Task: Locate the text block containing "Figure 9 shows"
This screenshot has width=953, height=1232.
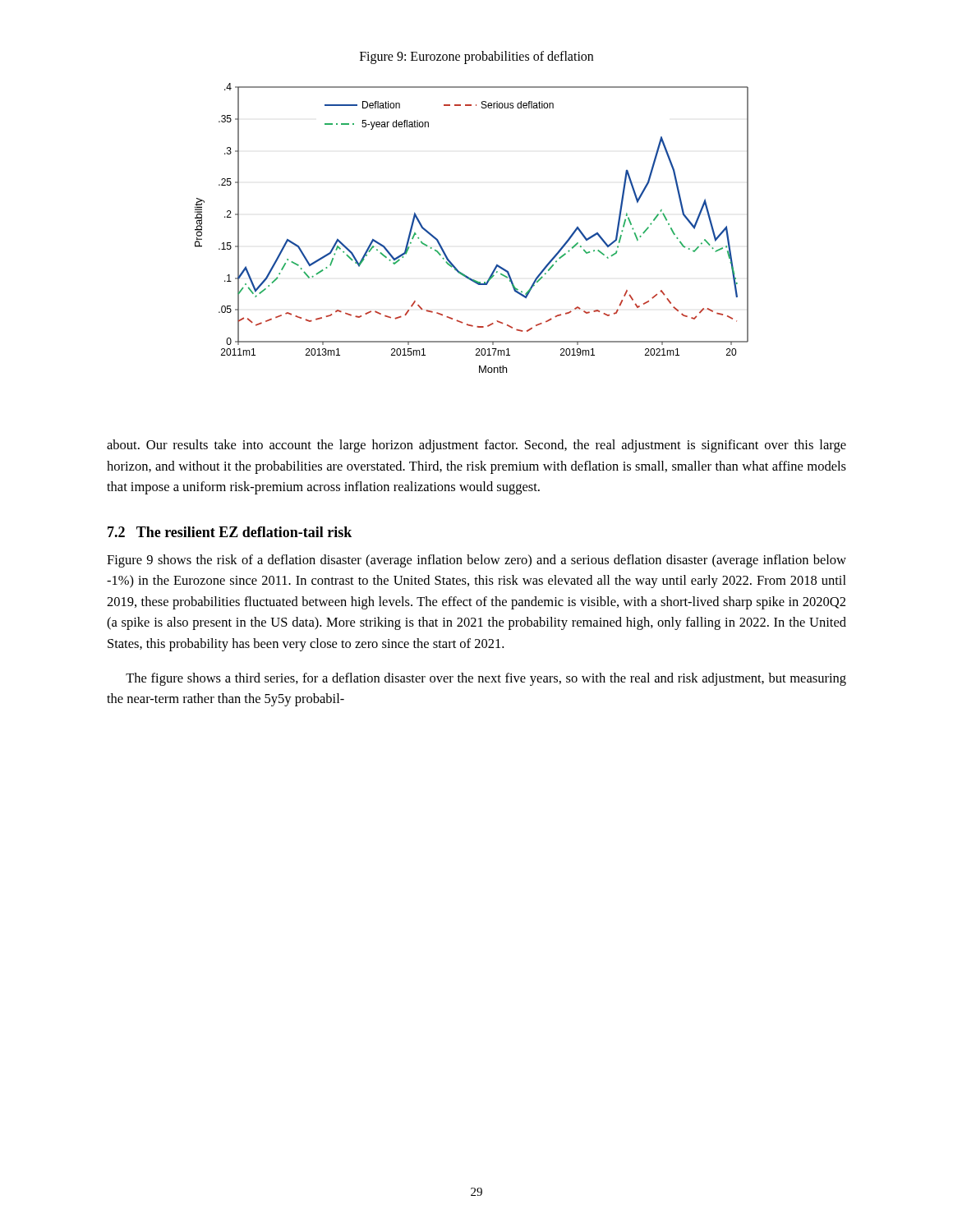Action: (476, 601)
